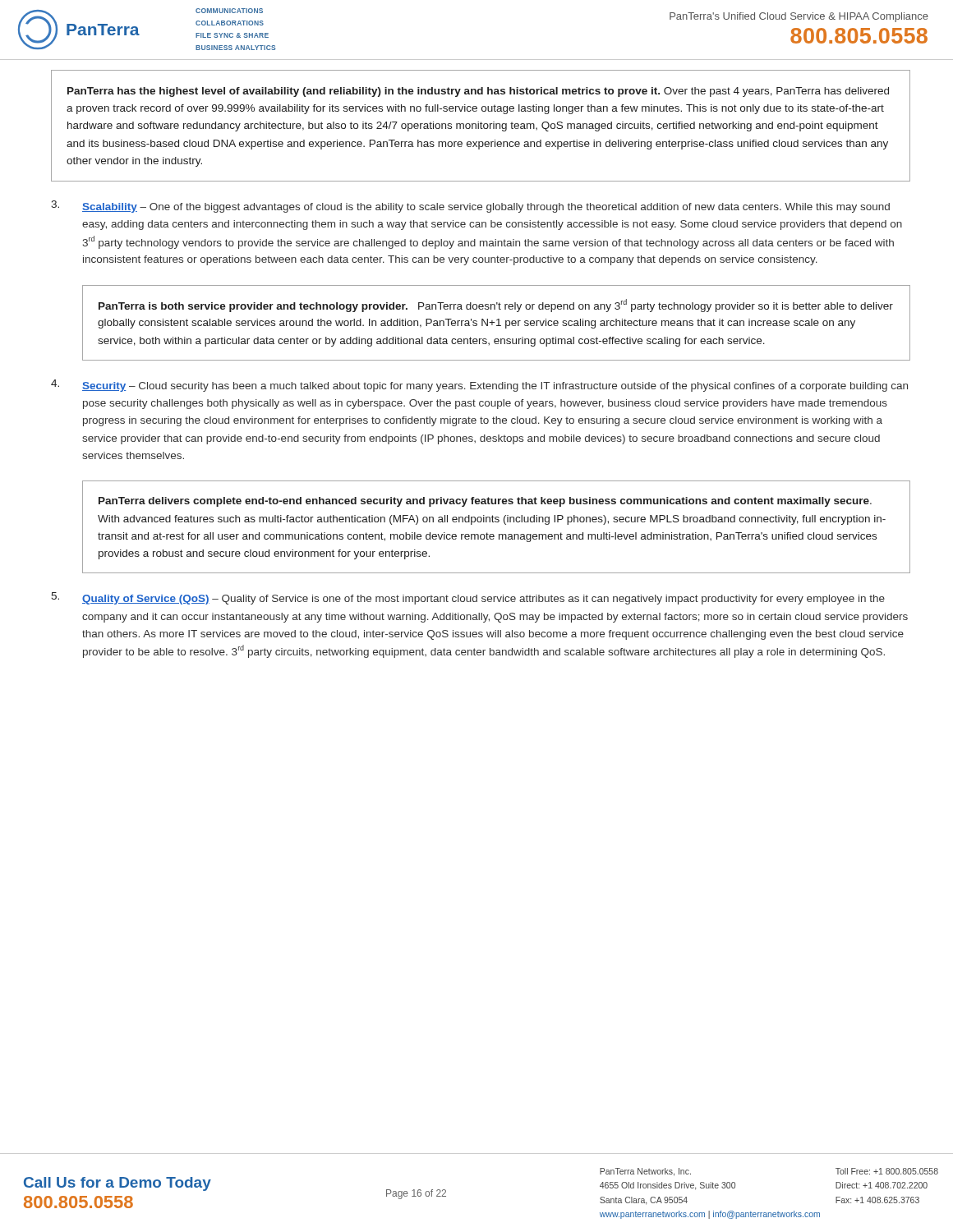953x1232 pixels.
Task: Find the list item containing "3. Scalability –"
Action: (x=481, y=233)
